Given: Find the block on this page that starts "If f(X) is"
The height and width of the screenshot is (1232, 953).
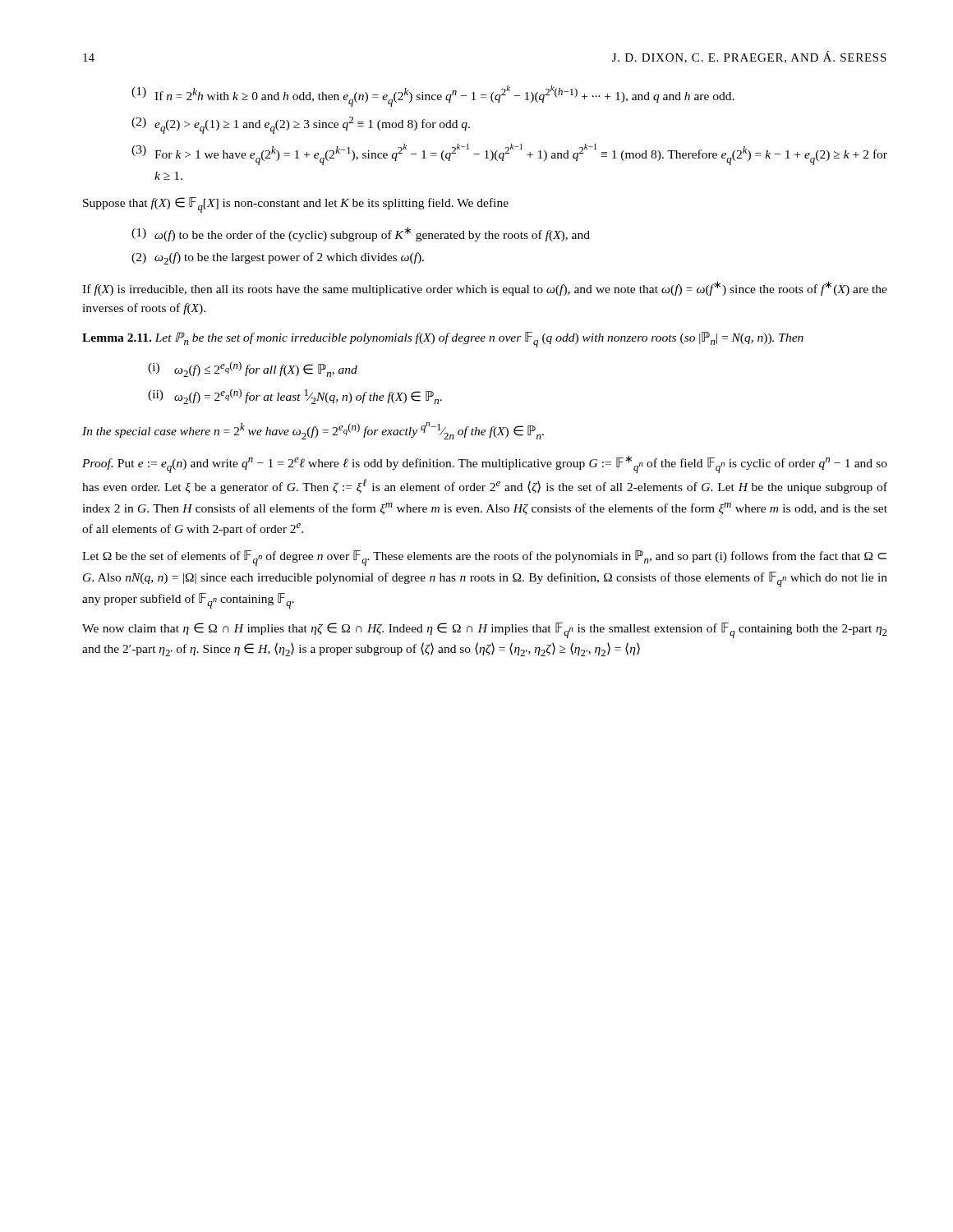Looking at the screenshot, I should 485,297.
